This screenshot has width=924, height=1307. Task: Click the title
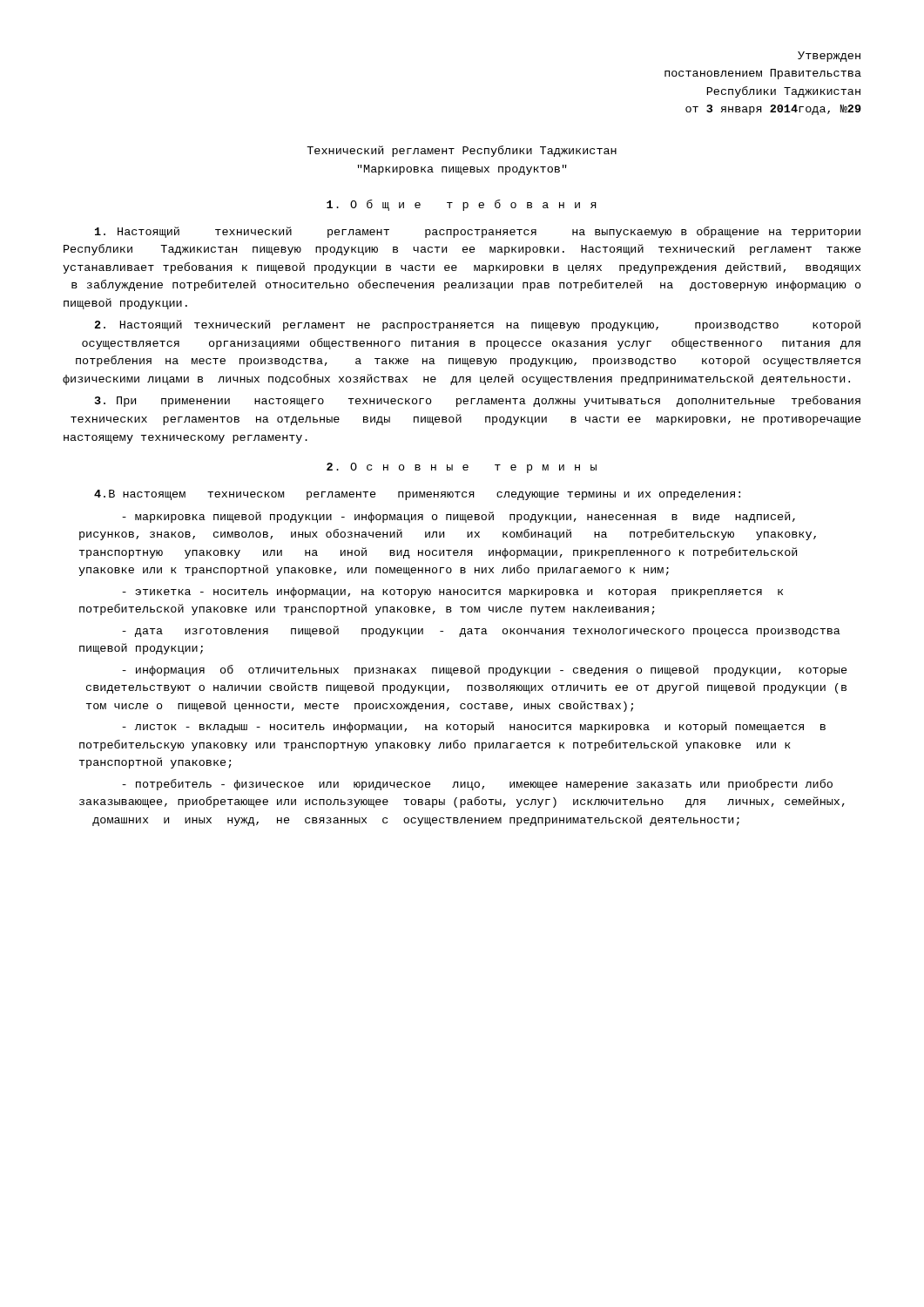pyautogui.click(x=462, y=160)
